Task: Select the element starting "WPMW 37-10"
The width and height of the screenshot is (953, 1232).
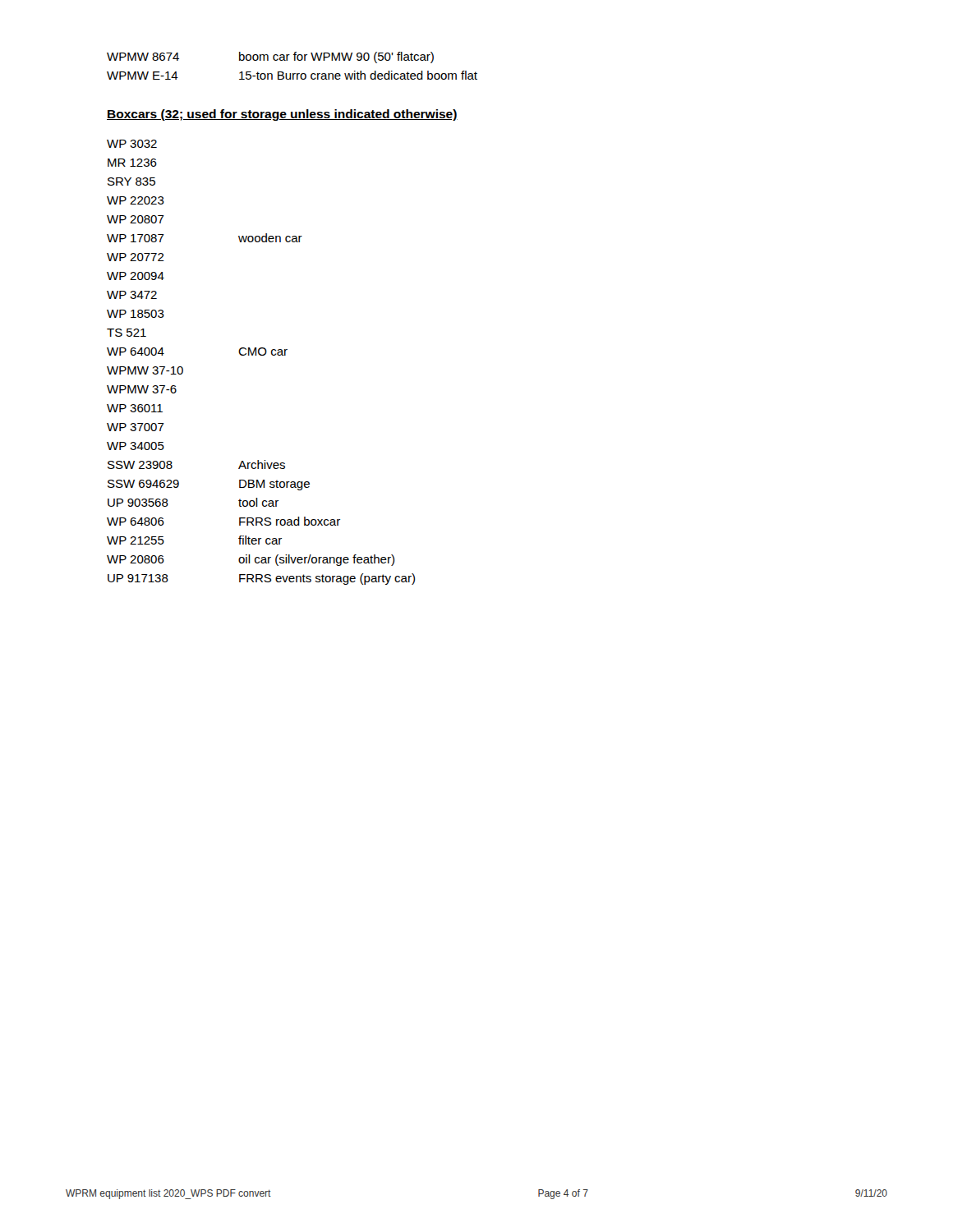Action: click(173, 370)
